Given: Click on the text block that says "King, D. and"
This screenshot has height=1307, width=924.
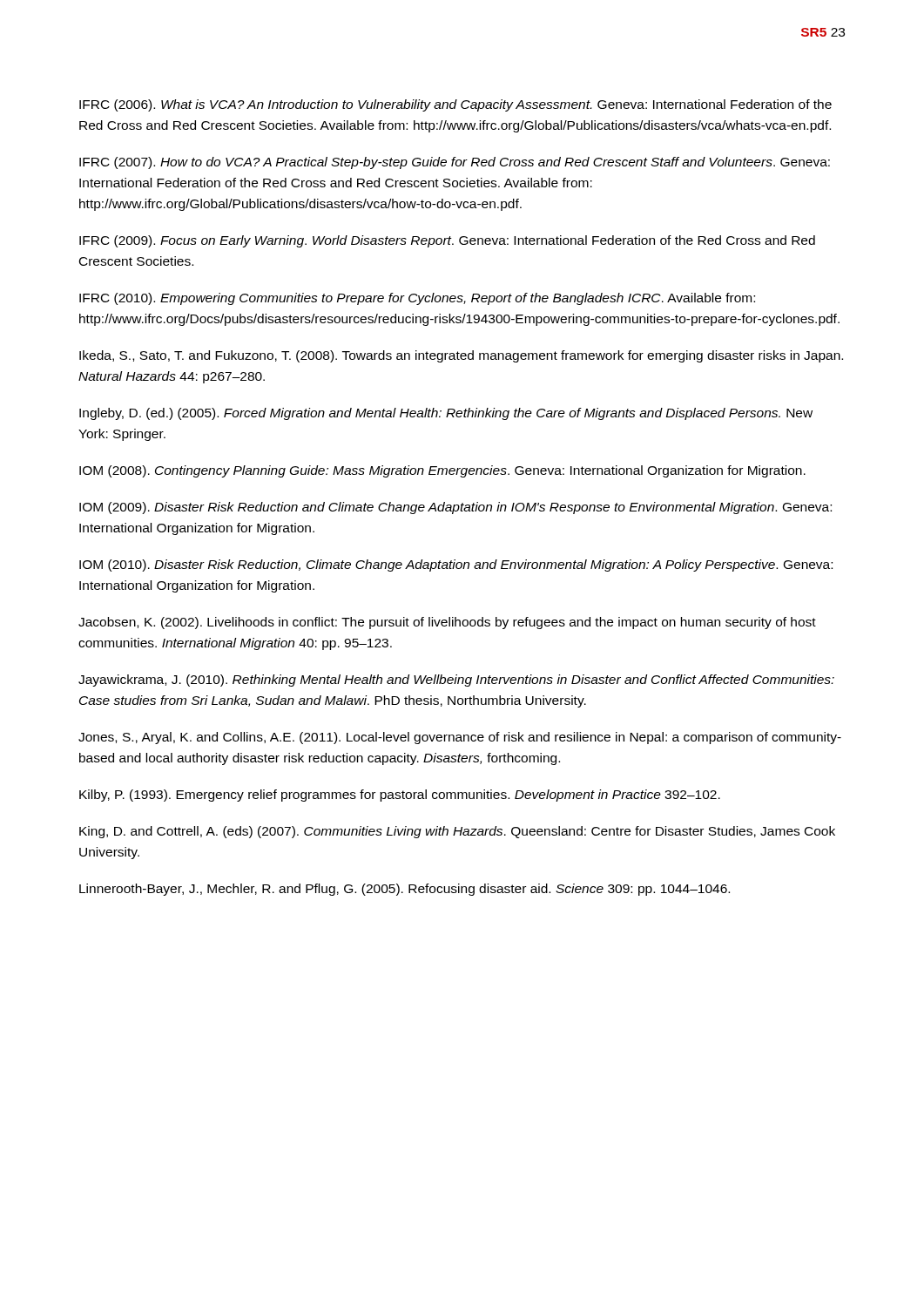Looking at the screenshot, I should click(x=457, y=842).
